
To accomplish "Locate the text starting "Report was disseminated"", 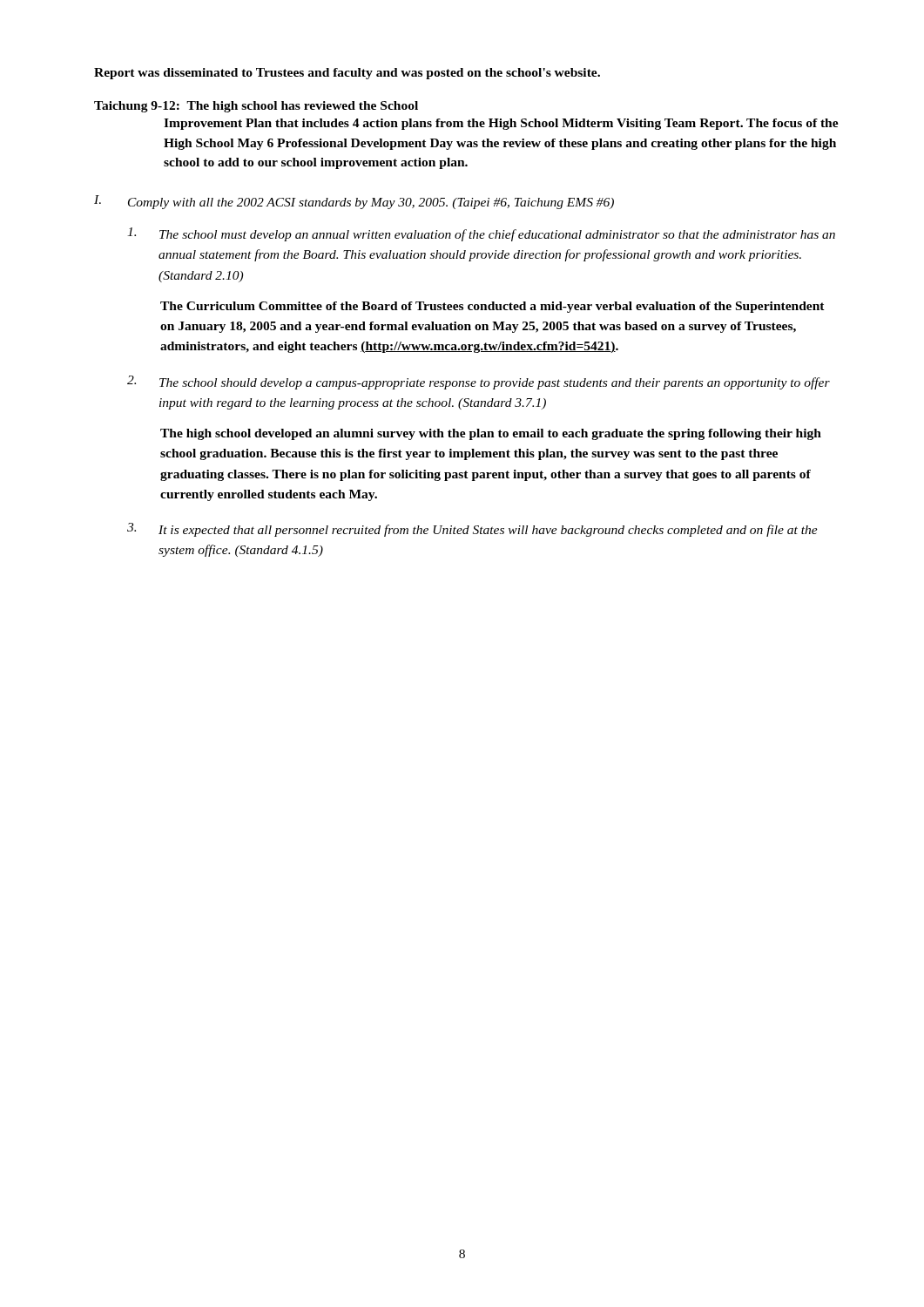I will point(347,72).
